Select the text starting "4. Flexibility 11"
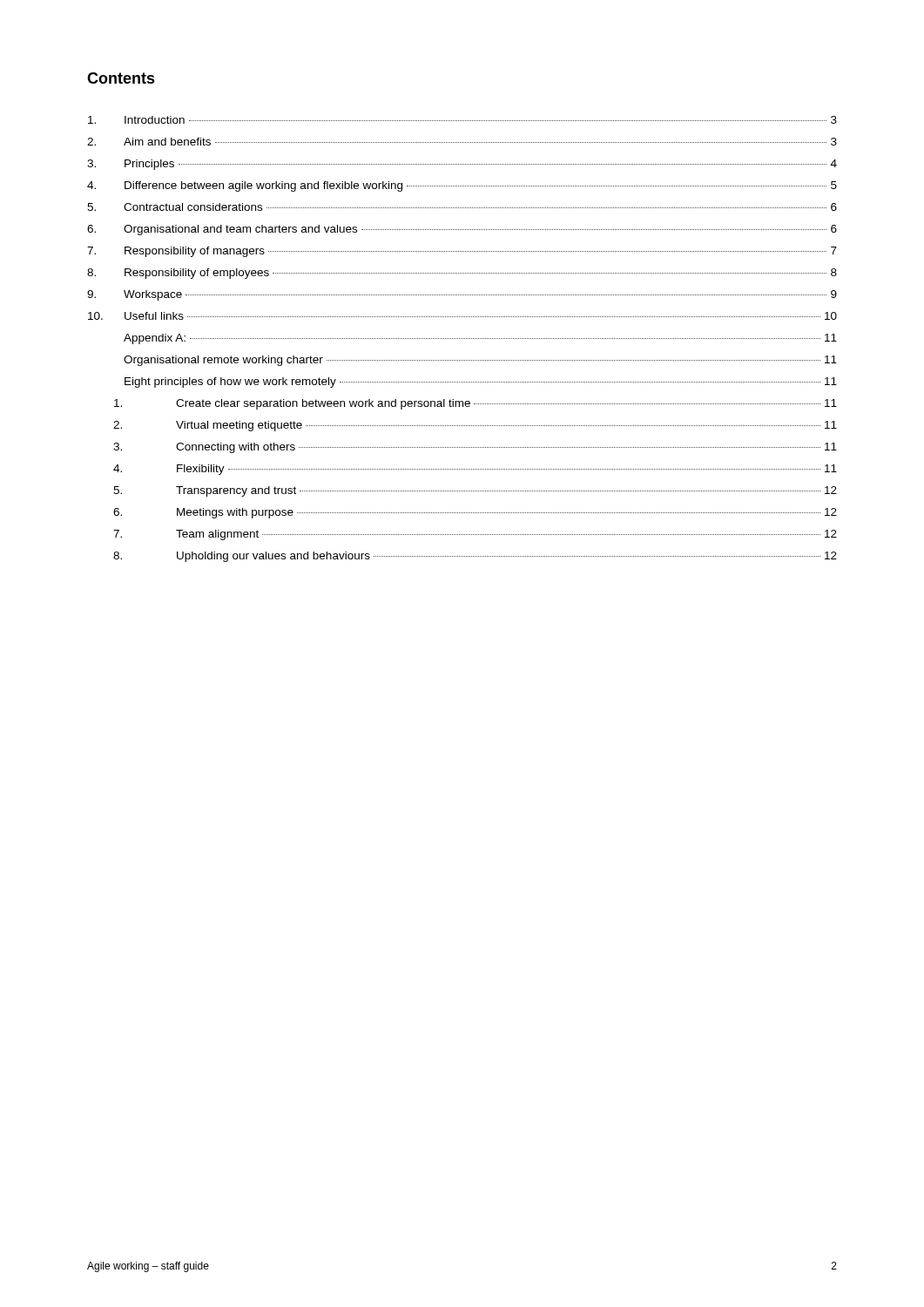The width and height of the screenshot is (924, 1307). tap(462, 468)
